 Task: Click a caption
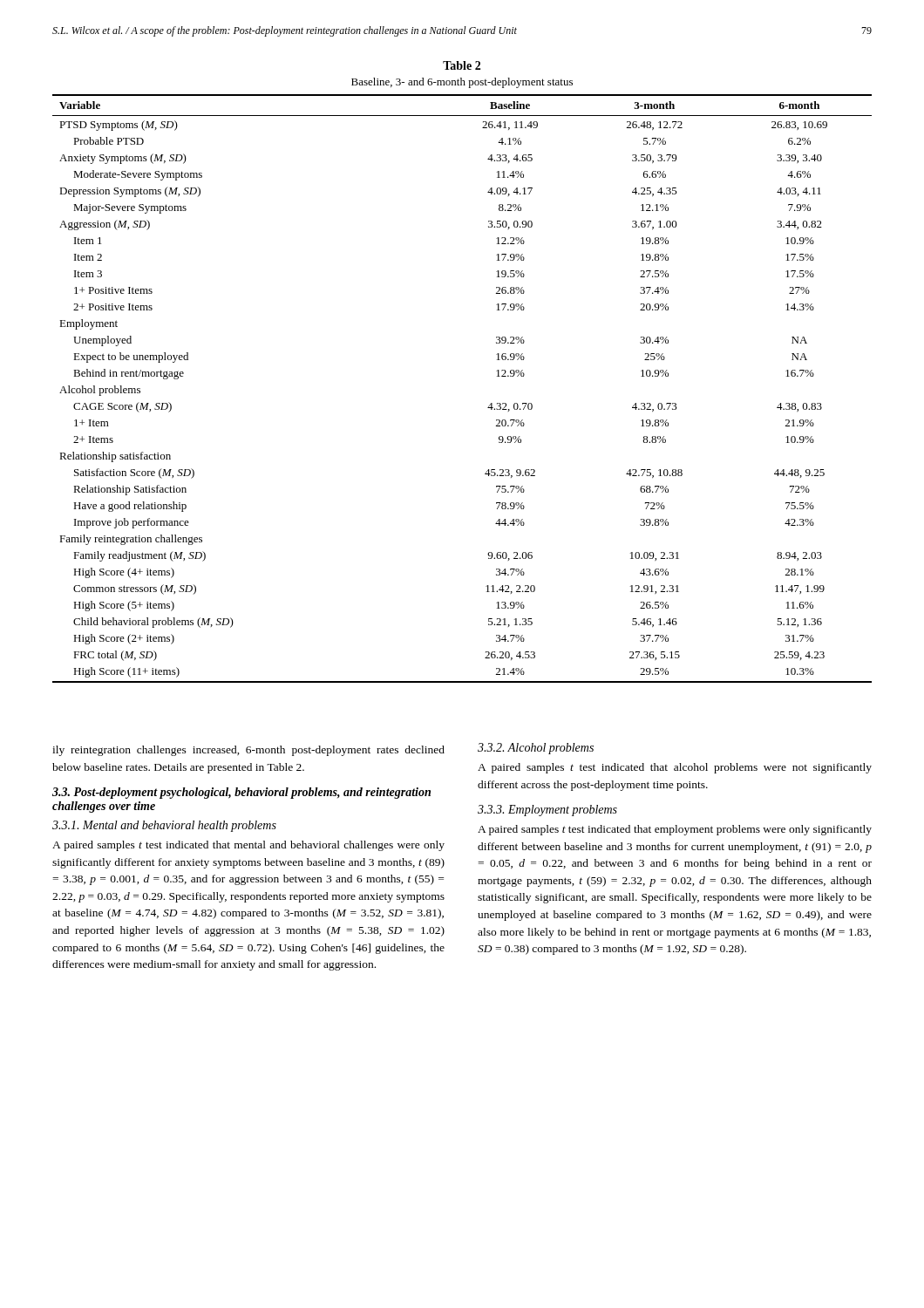click(x=462, y=81)
